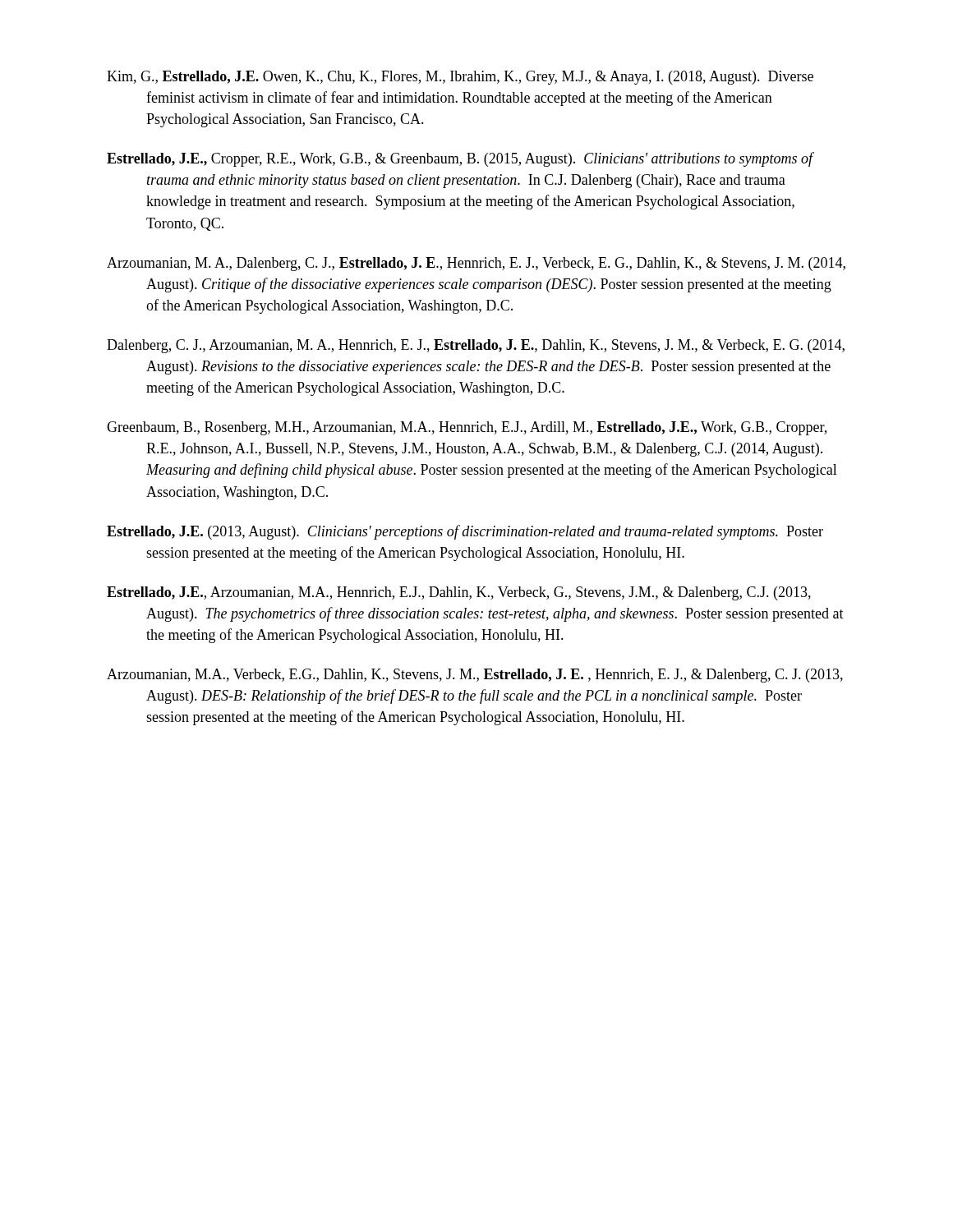
Task: Locate the block of text that opens with "Arzoumanian, M.A., Verbeck, E.G., Dahlin, K., Stevens,"
Action: click(475, 696)
